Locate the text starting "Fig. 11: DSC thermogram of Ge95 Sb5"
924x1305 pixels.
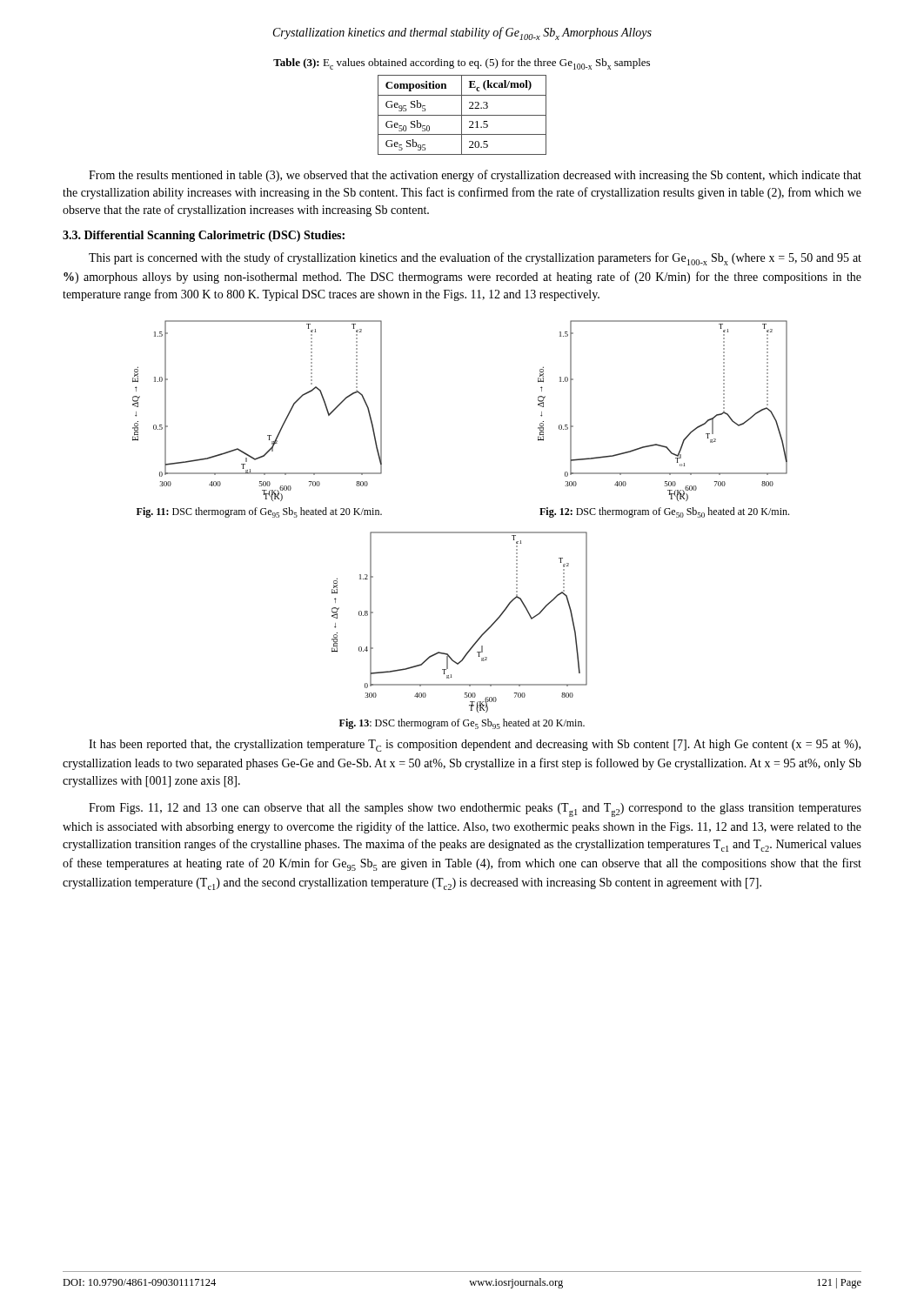(x=259, y=513)
